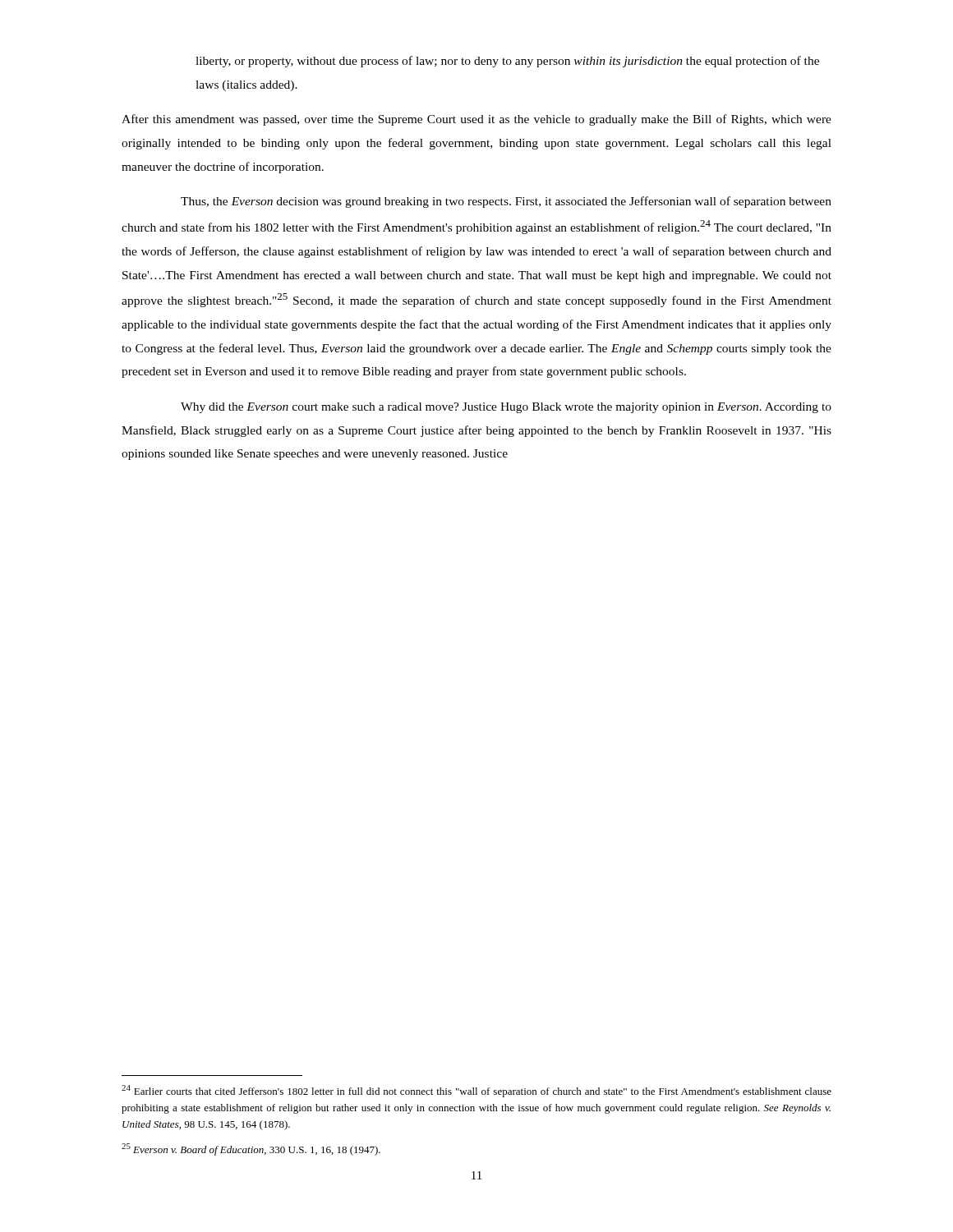Find the text block that reads "Thus, the Everson decision"
This screenshot has height=1232, width=953.
click(x=476, y=286)
